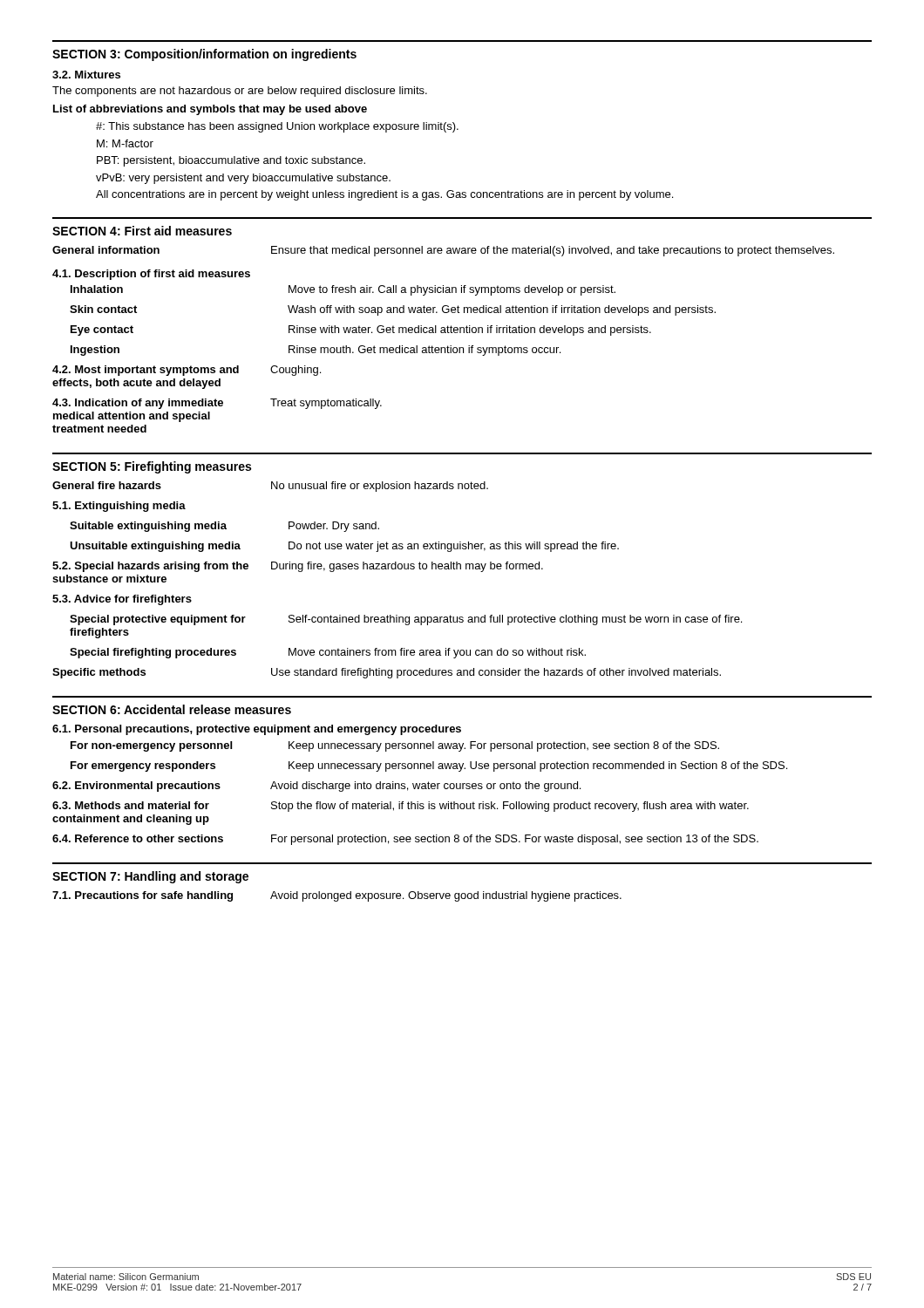The height and width of the screenshot is (1308, 924).
Task: Find the block starting "M: M-factor"
Action: tap(125, 143)
